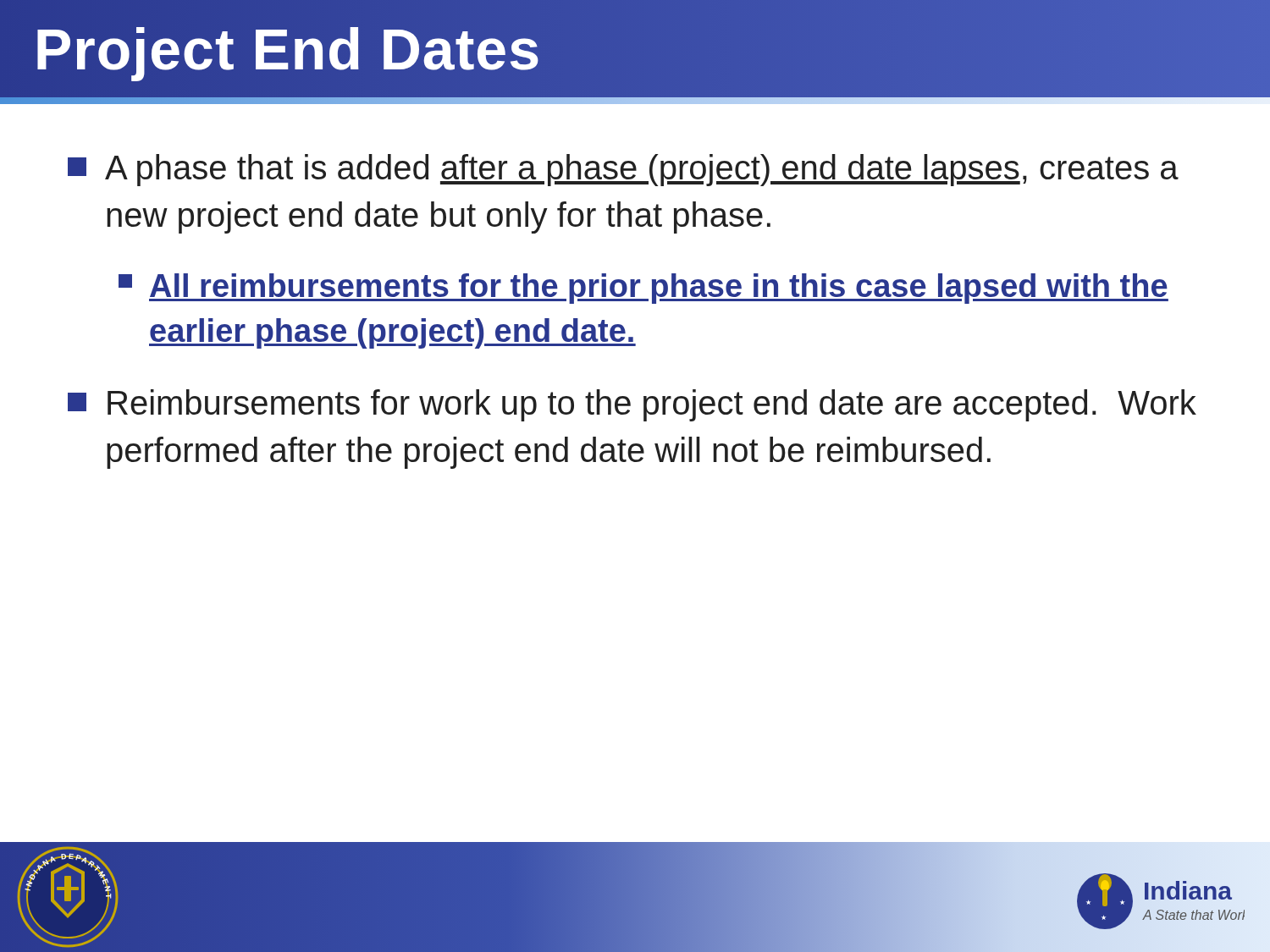Locate the list item containing "Reimbursements for work up to the project"
The width and height of the screenshot is (1270, 952).
(x=635, y=427)
